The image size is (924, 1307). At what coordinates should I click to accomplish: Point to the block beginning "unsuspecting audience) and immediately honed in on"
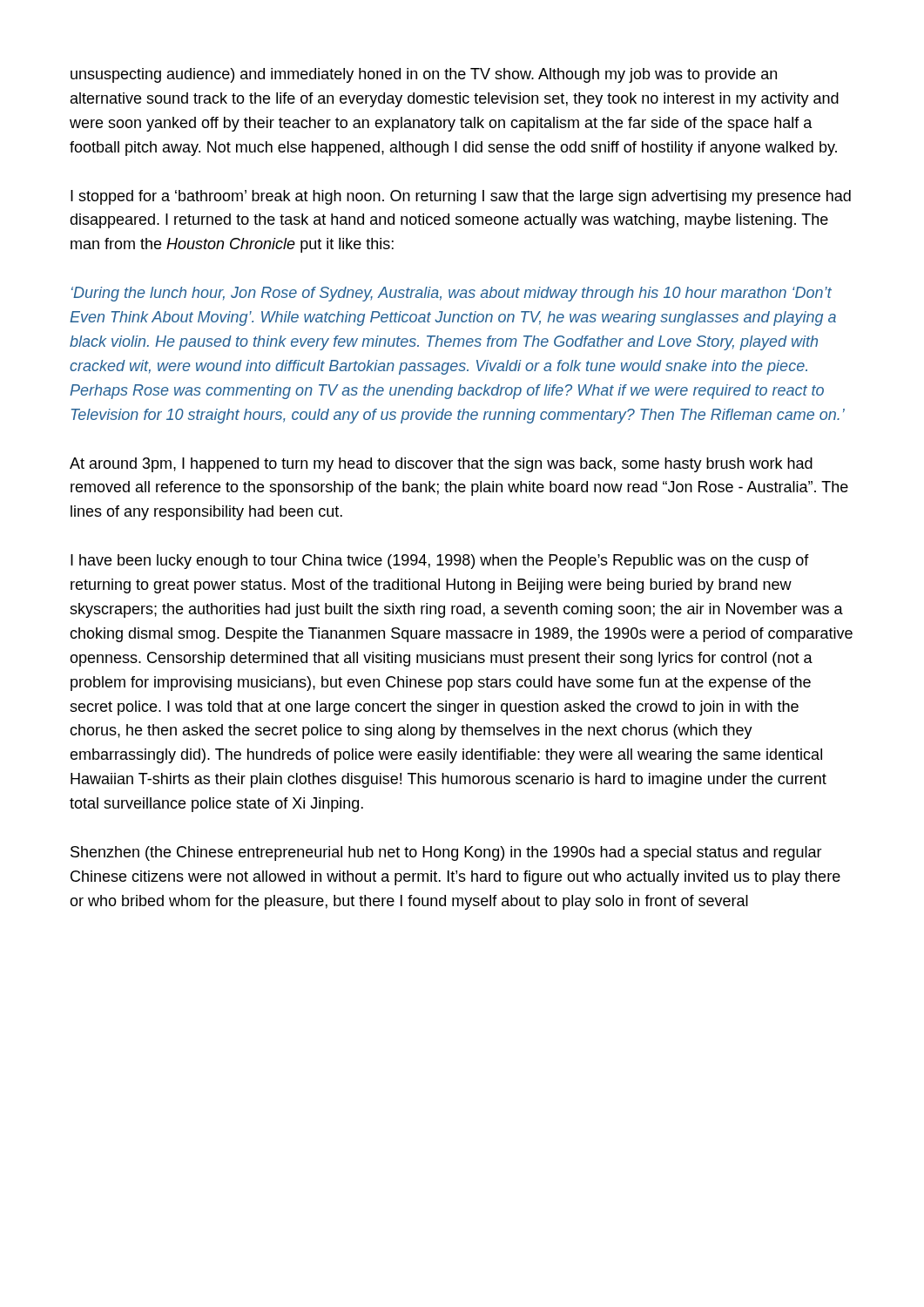click(x=454, y=111)
